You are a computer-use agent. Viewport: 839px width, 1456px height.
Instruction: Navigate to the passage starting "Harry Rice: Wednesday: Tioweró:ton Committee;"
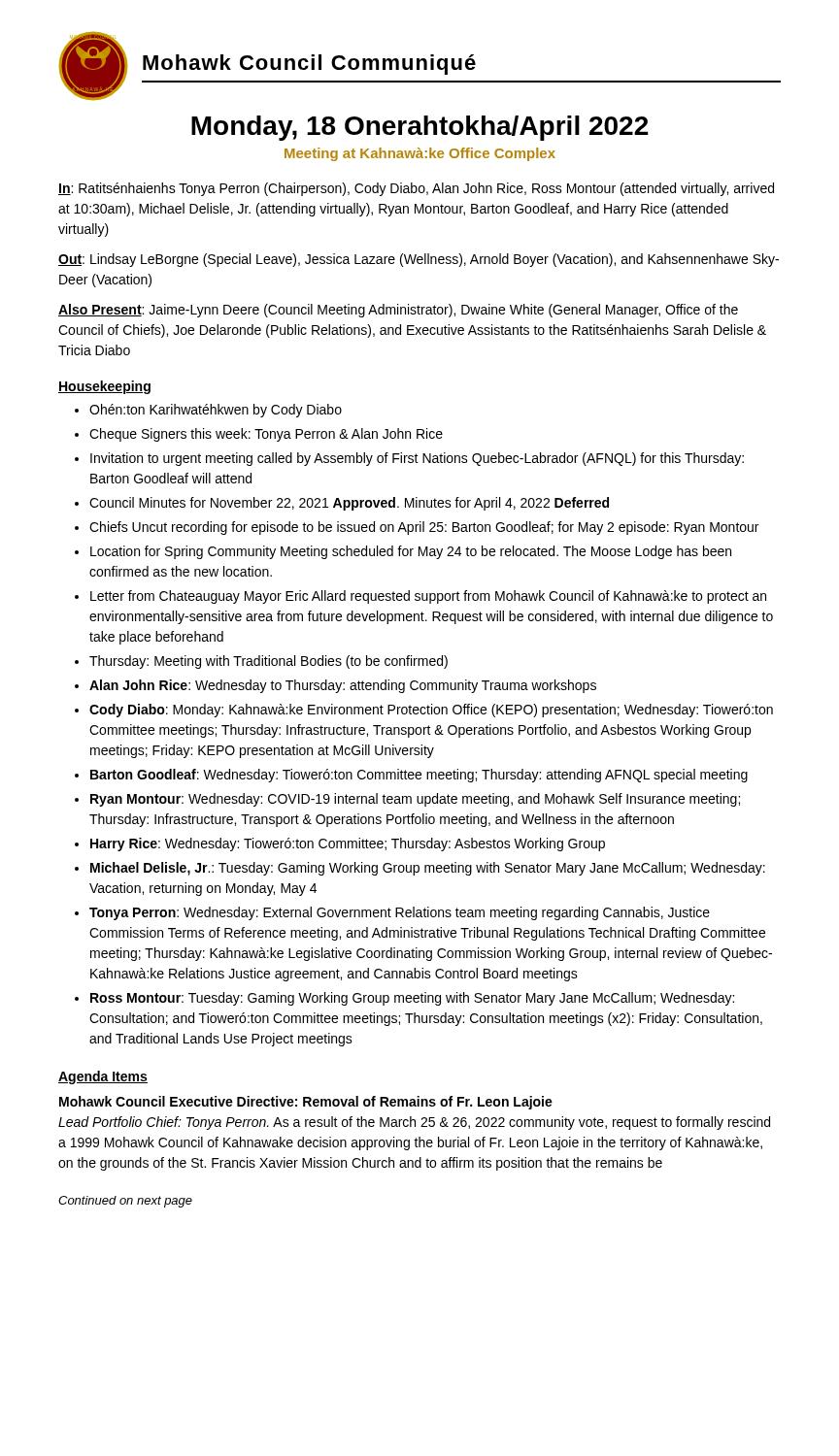click(x=347, y=844)
